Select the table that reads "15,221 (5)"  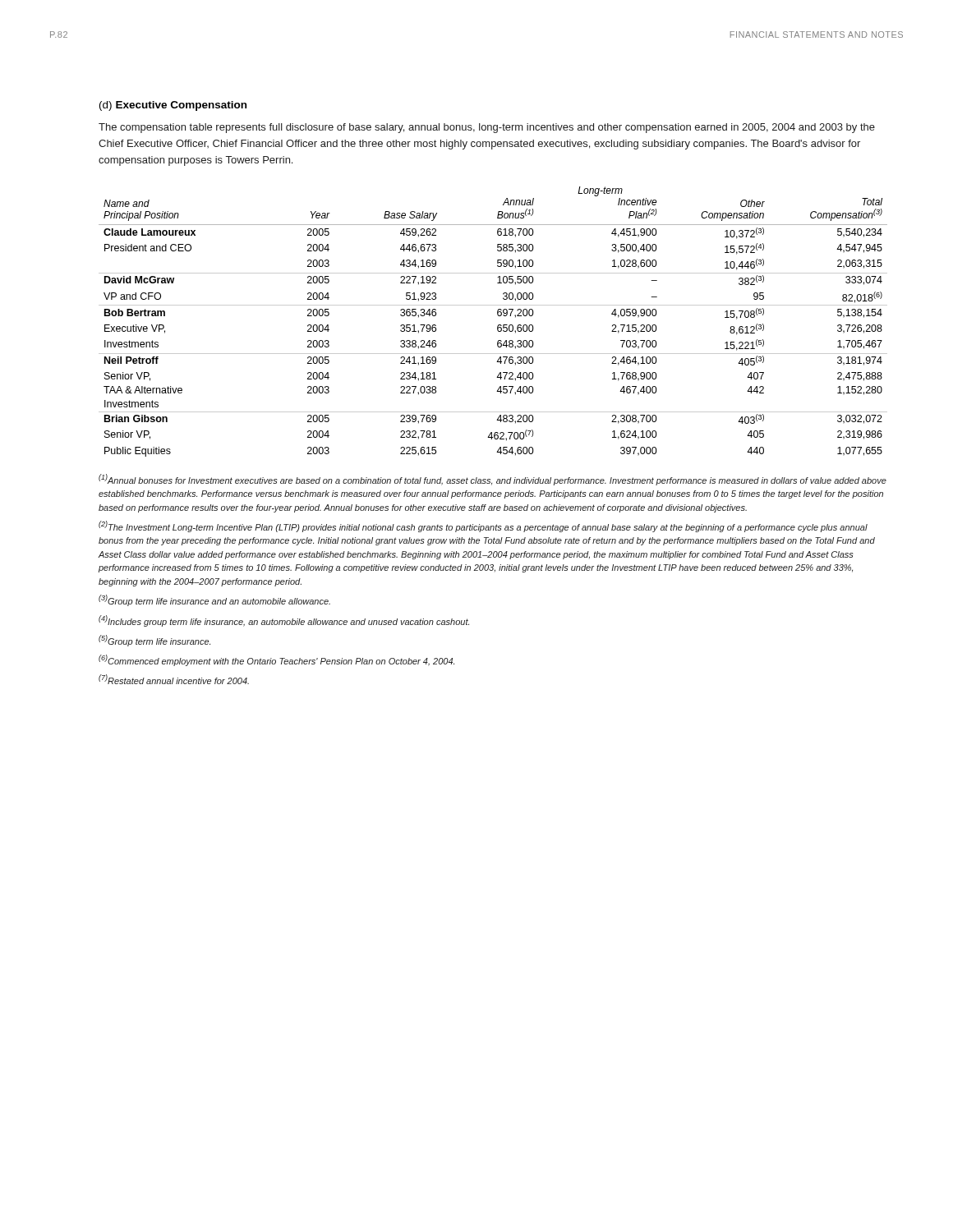tap(493, 321)
